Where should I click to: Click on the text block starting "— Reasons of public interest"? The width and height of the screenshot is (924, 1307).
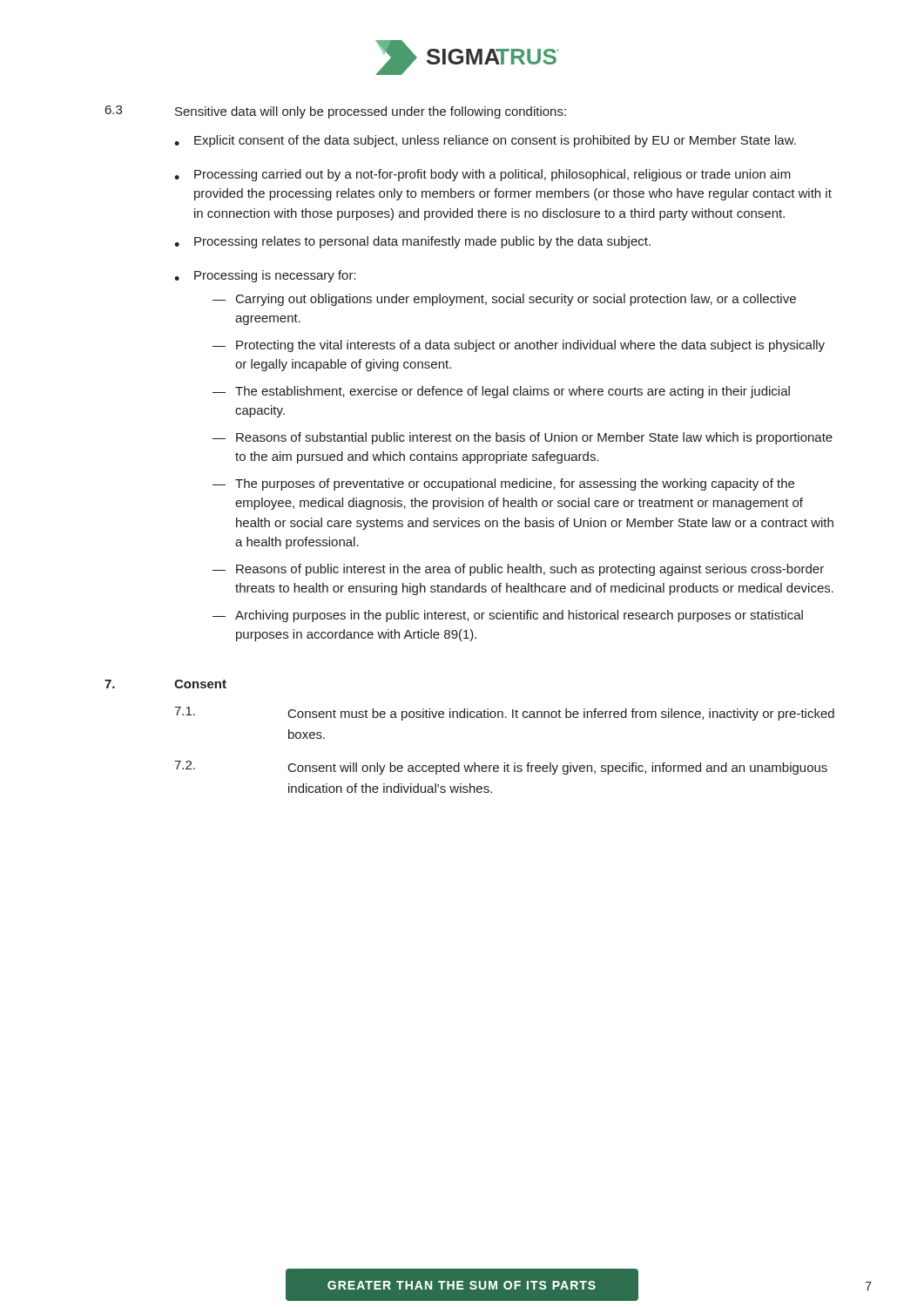point(525,579)
